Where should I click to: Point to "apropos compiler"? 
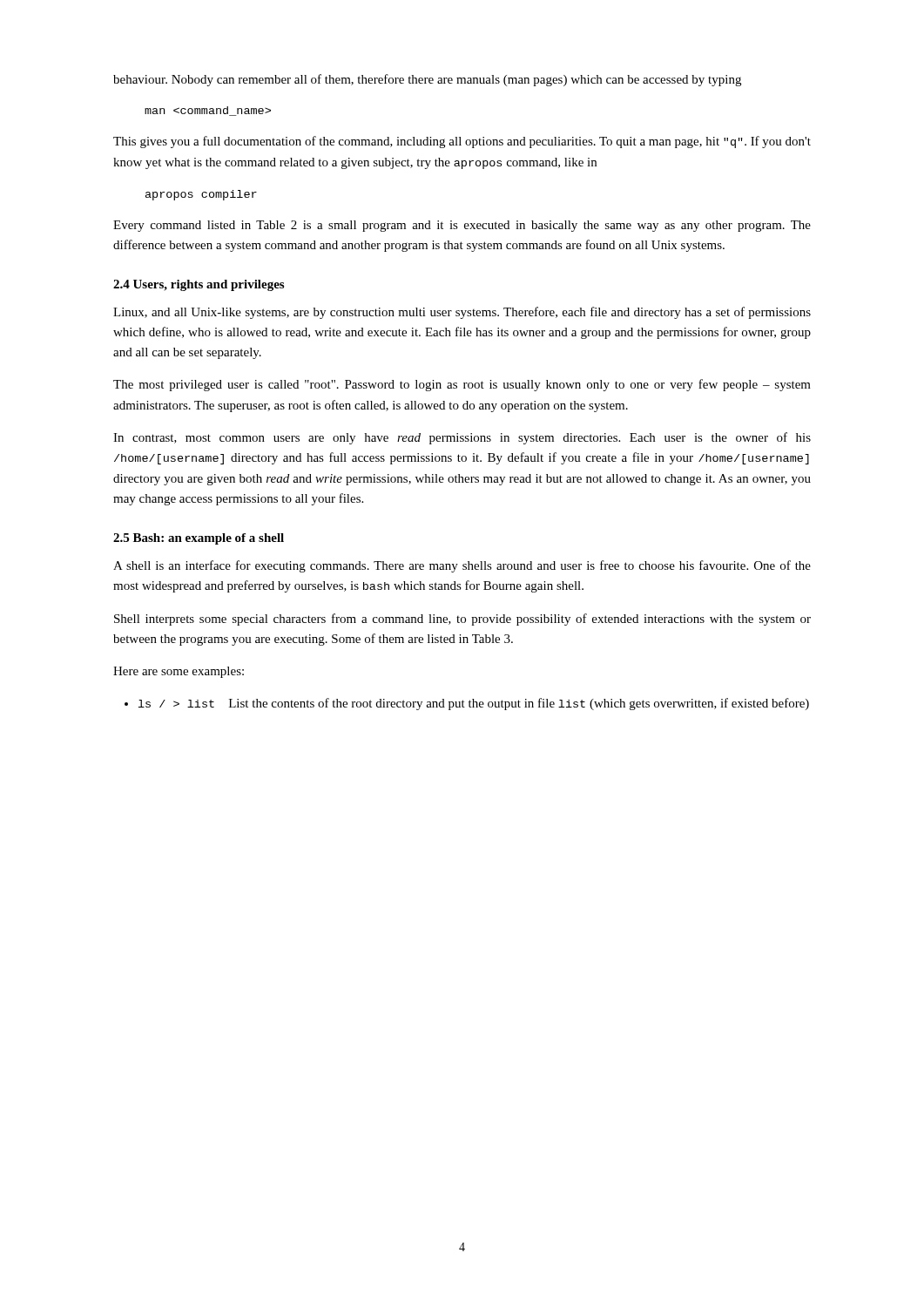[x=201, y=195]
